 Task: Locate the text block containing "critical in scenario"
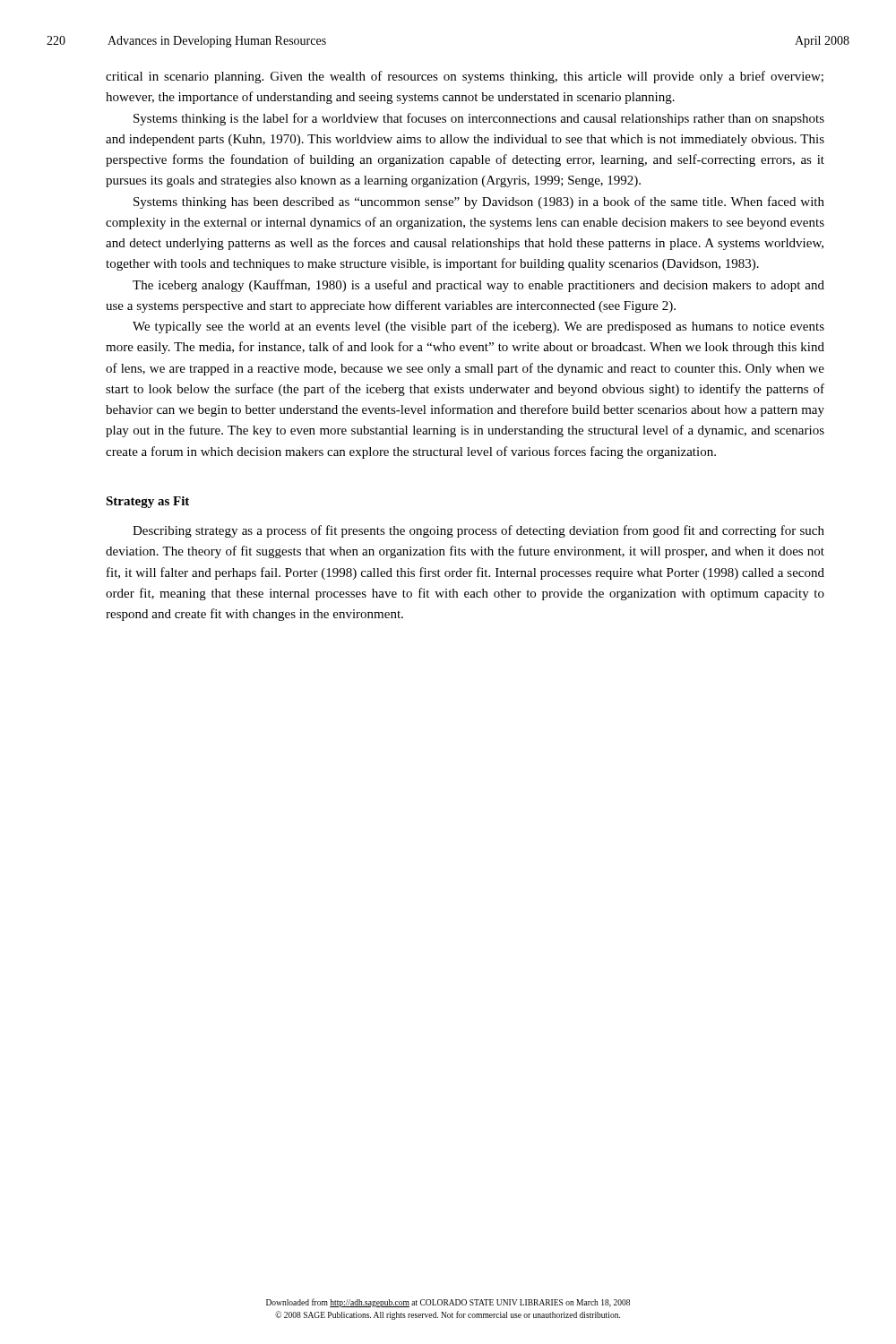pyautogui.click(x=465, y=264)
